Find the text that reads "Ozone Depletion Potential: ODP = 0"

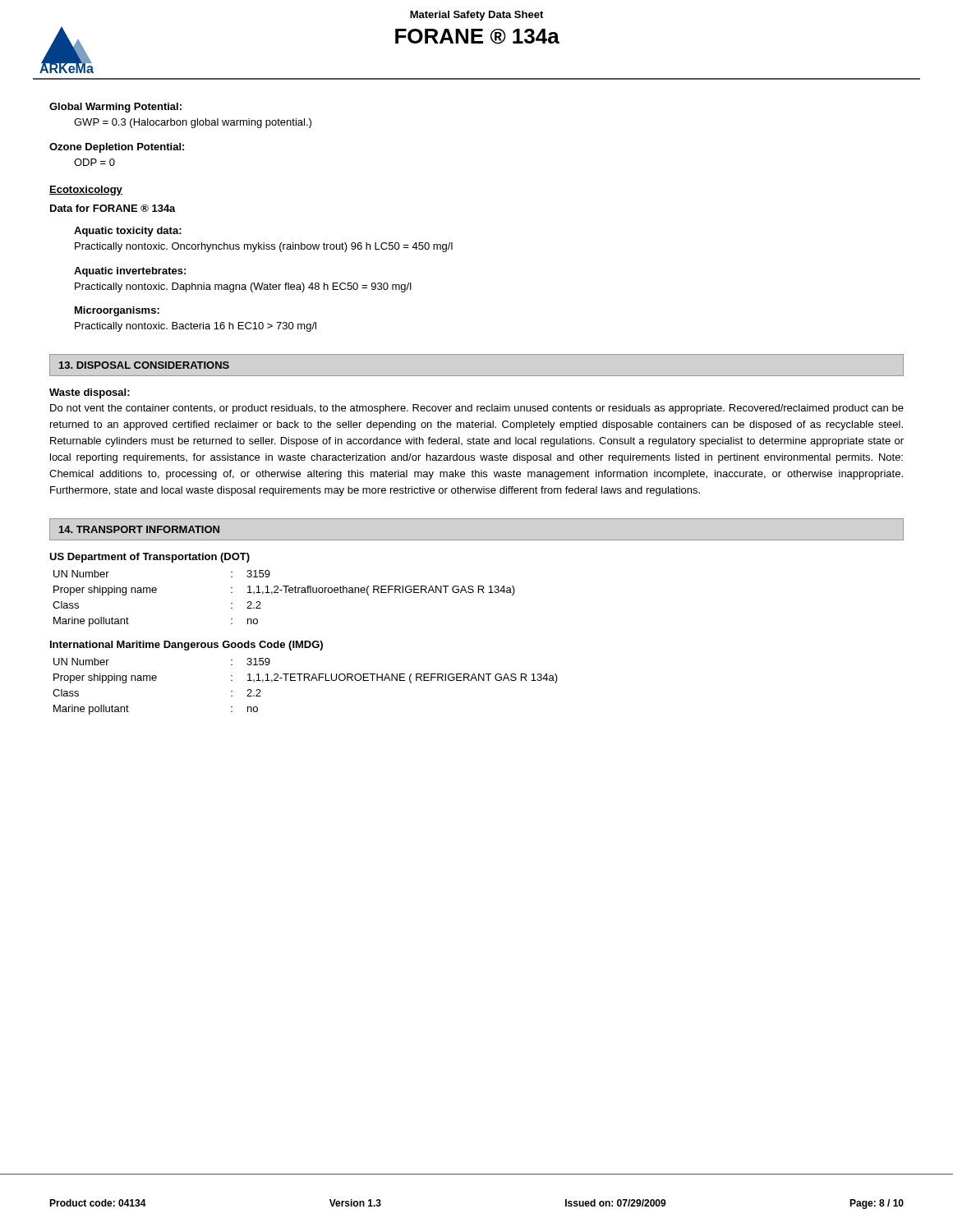pos(117,148)
